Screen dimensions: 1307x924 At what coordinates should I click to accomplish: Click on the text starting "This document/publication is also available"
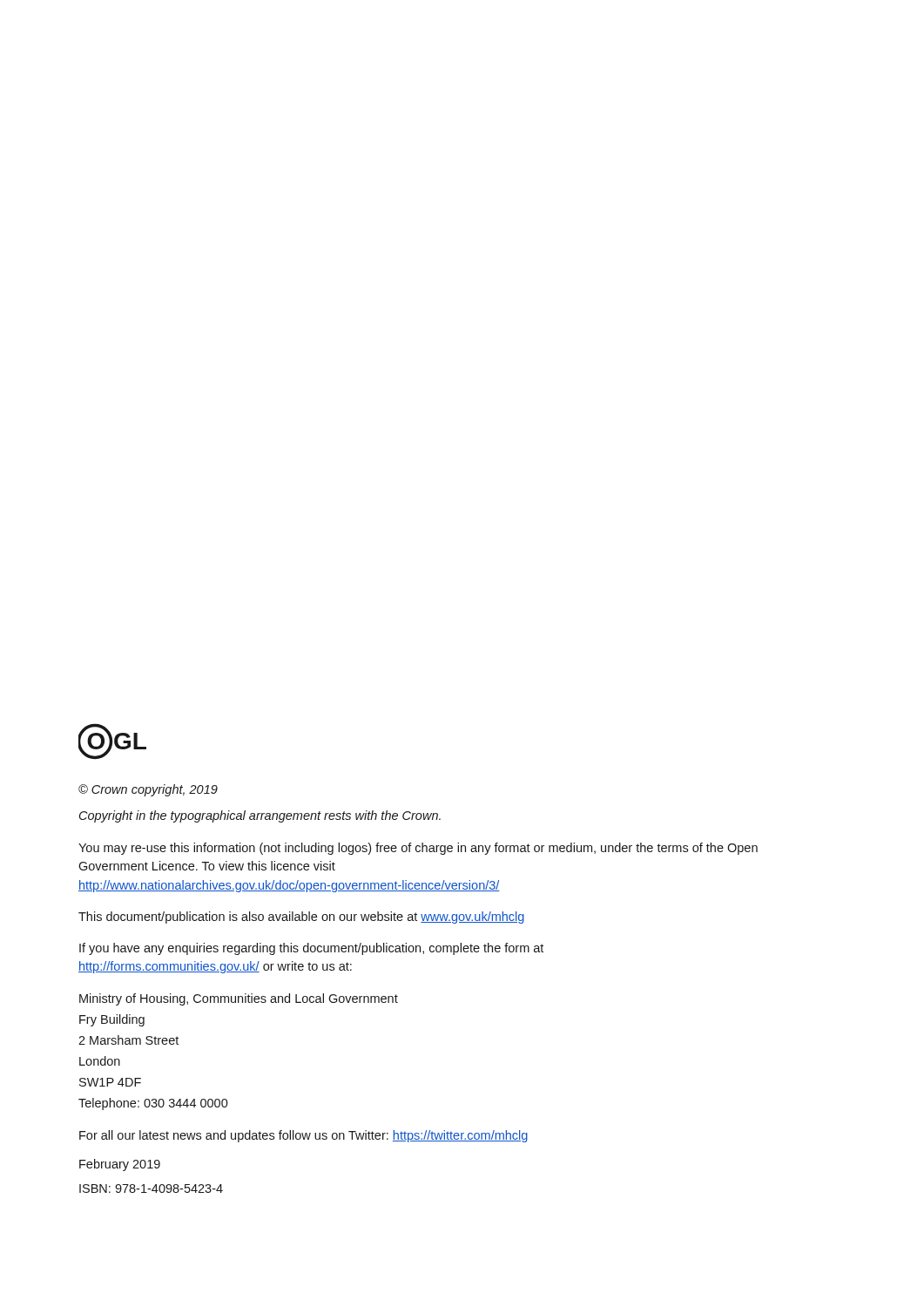pos(301,917)
